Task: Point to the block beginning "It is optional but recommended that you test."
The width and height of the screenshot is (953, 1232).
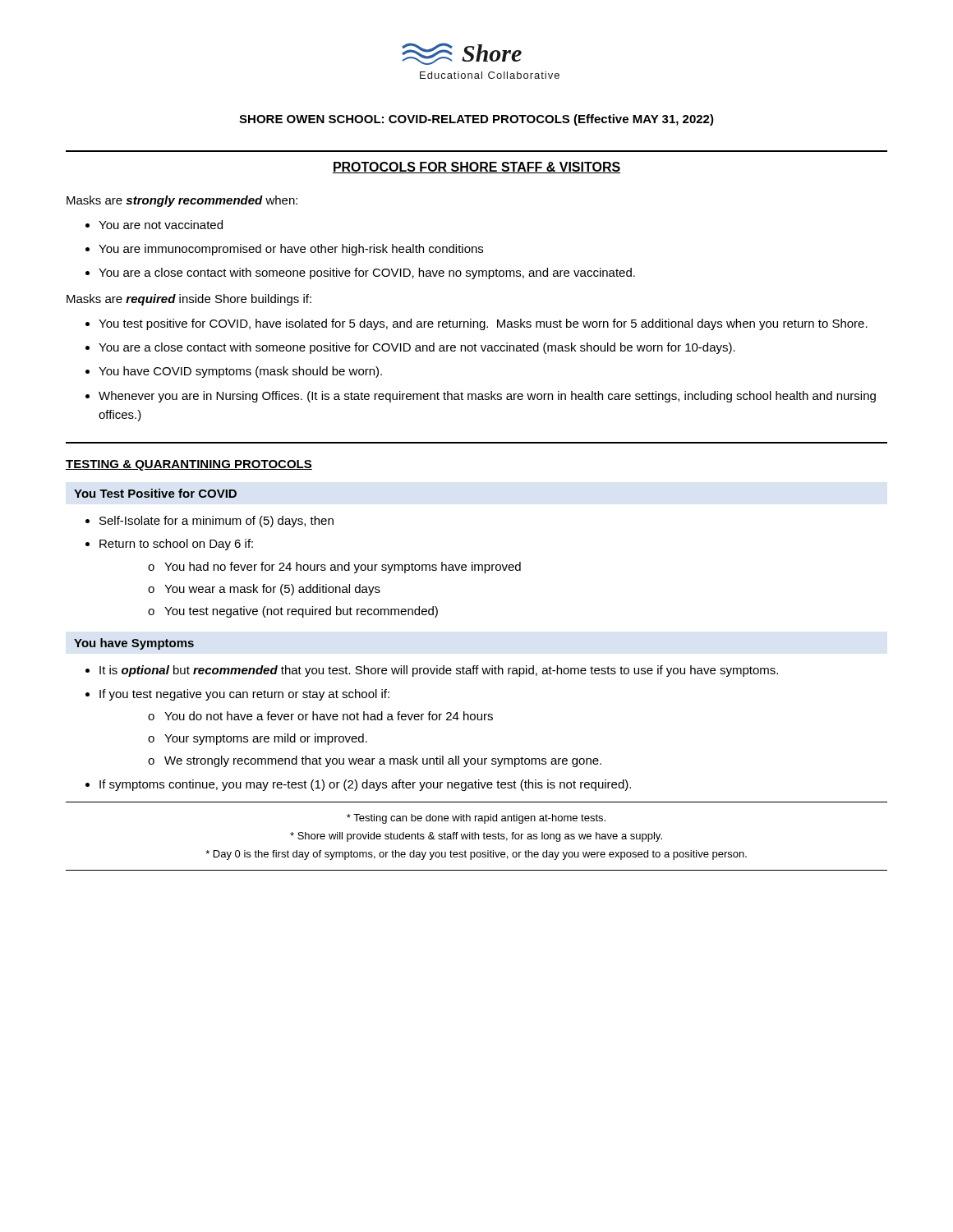Action: [x=439, y=670]
